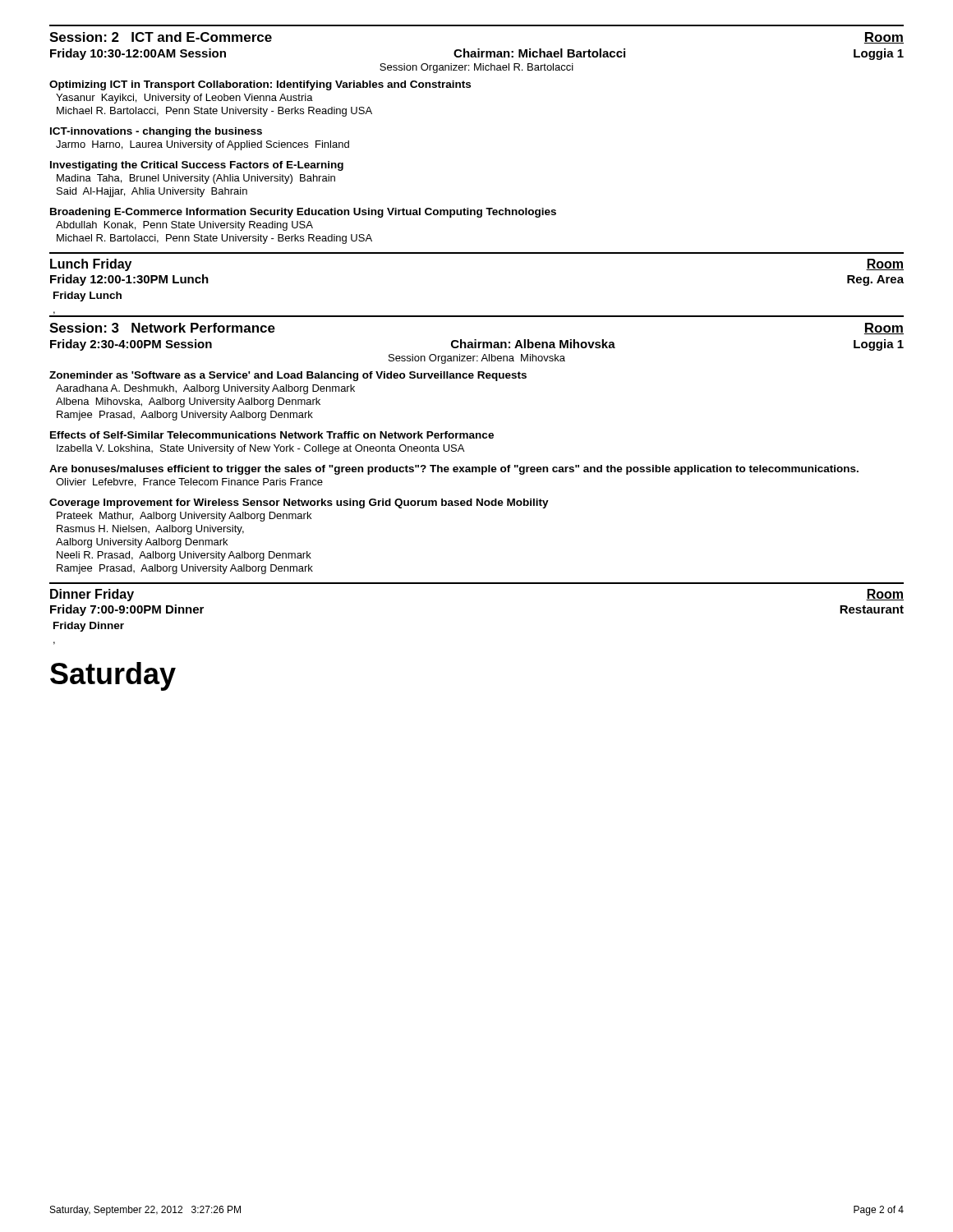Select the text block that says "Aalborg University Aalborg"
The height and width of the screenshot is (1232, 953).
142,542
